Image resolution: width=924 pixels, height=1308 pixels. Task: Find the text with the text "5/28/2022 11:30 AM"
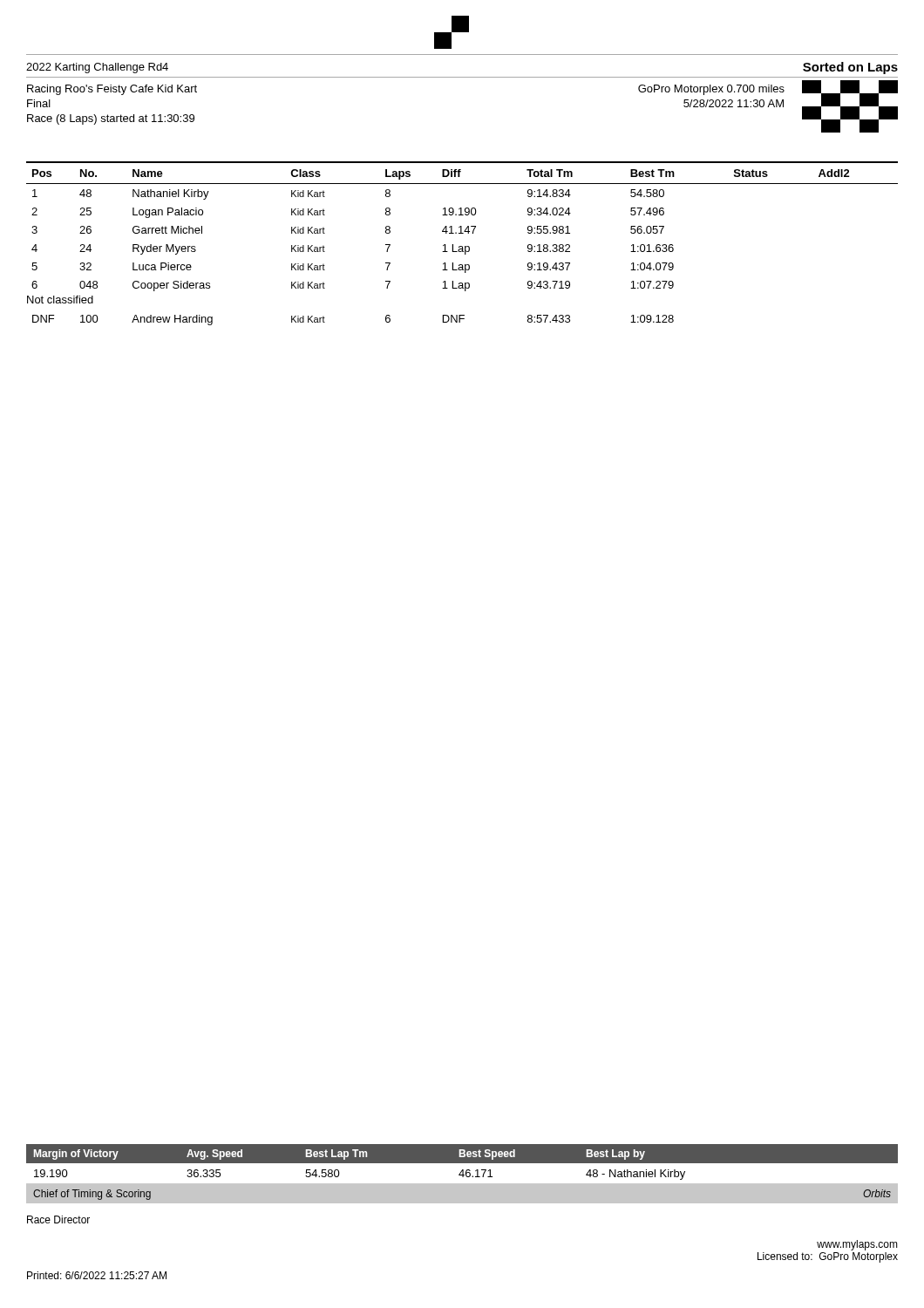734,103
